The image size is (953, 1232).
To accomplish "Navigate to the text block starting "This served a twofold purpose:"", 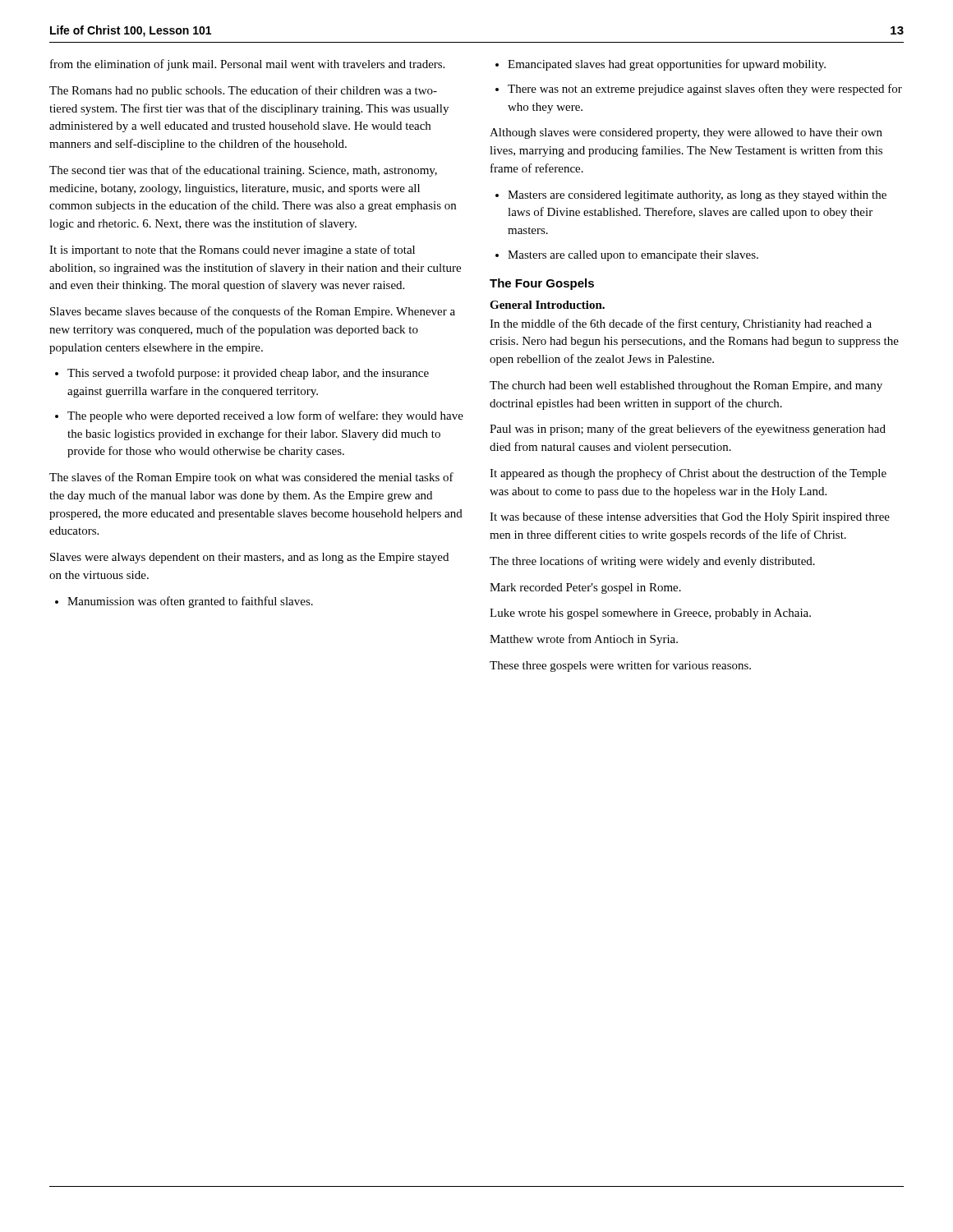I will tap(248, 382).
